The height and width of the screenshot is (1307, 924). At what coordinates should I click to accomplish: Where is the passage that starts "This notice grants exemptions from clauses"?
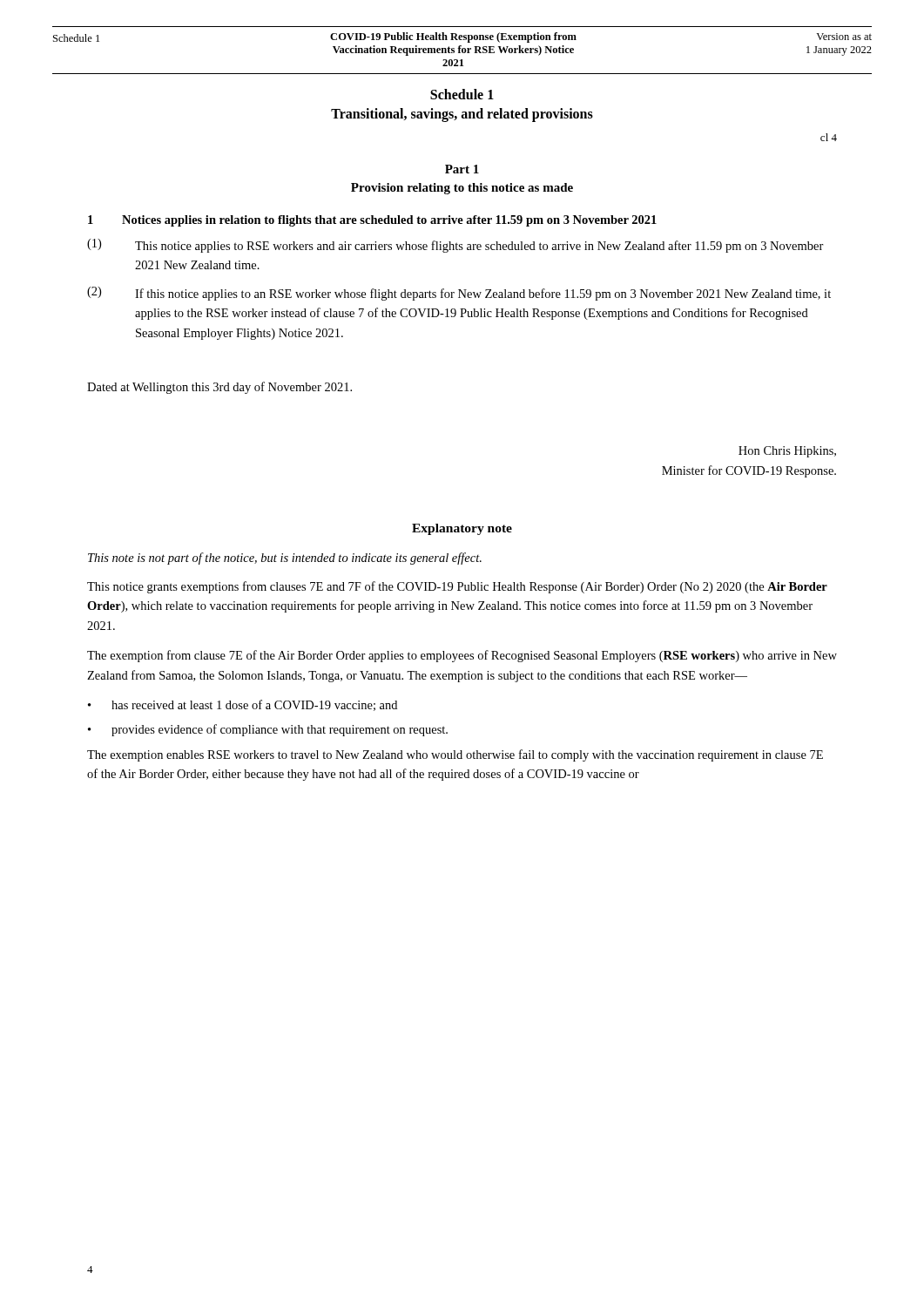pyautogui.click(x=457, y=606)
